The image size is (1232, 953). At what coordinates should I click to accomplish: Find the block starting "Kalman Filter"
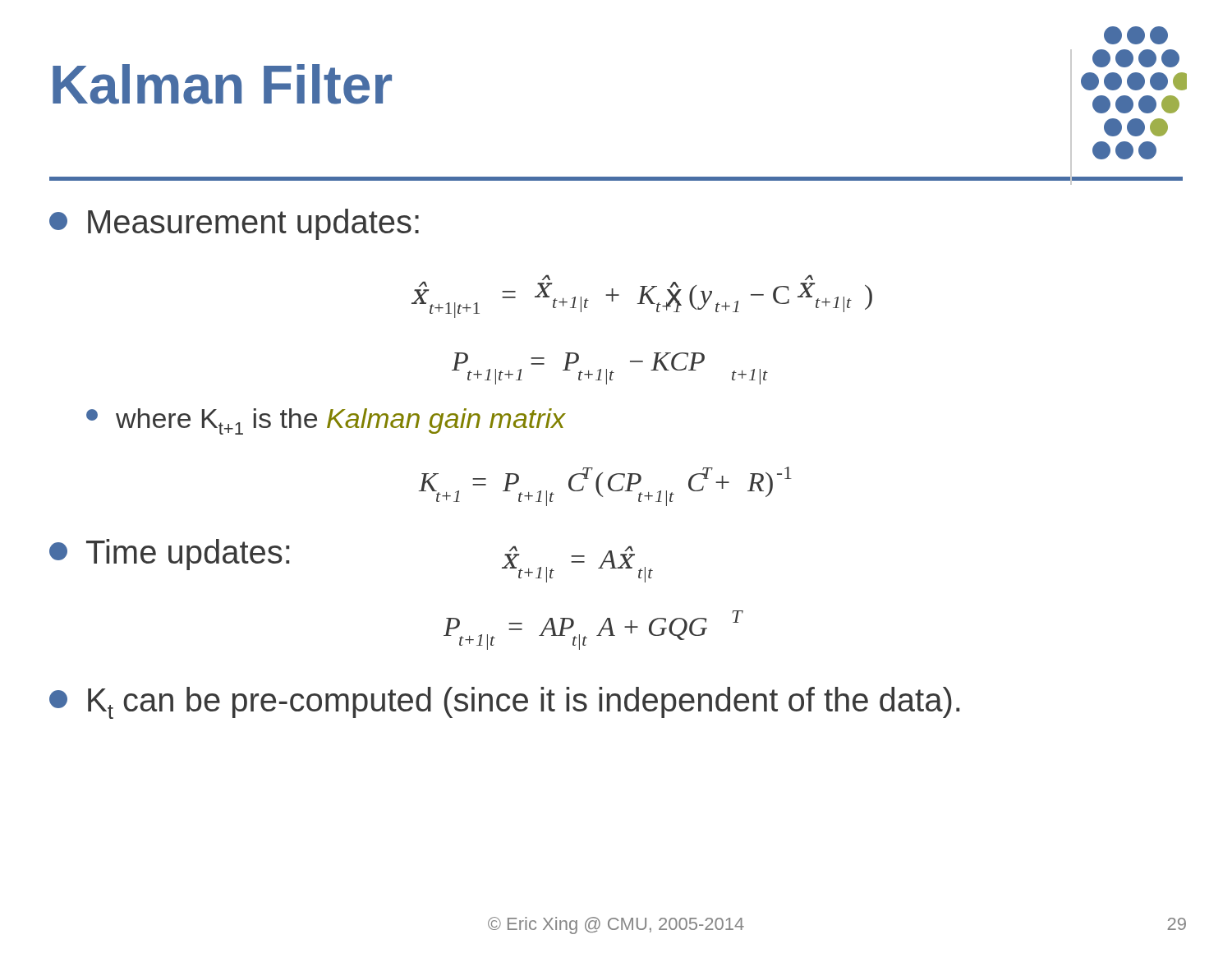coord(221,85)
